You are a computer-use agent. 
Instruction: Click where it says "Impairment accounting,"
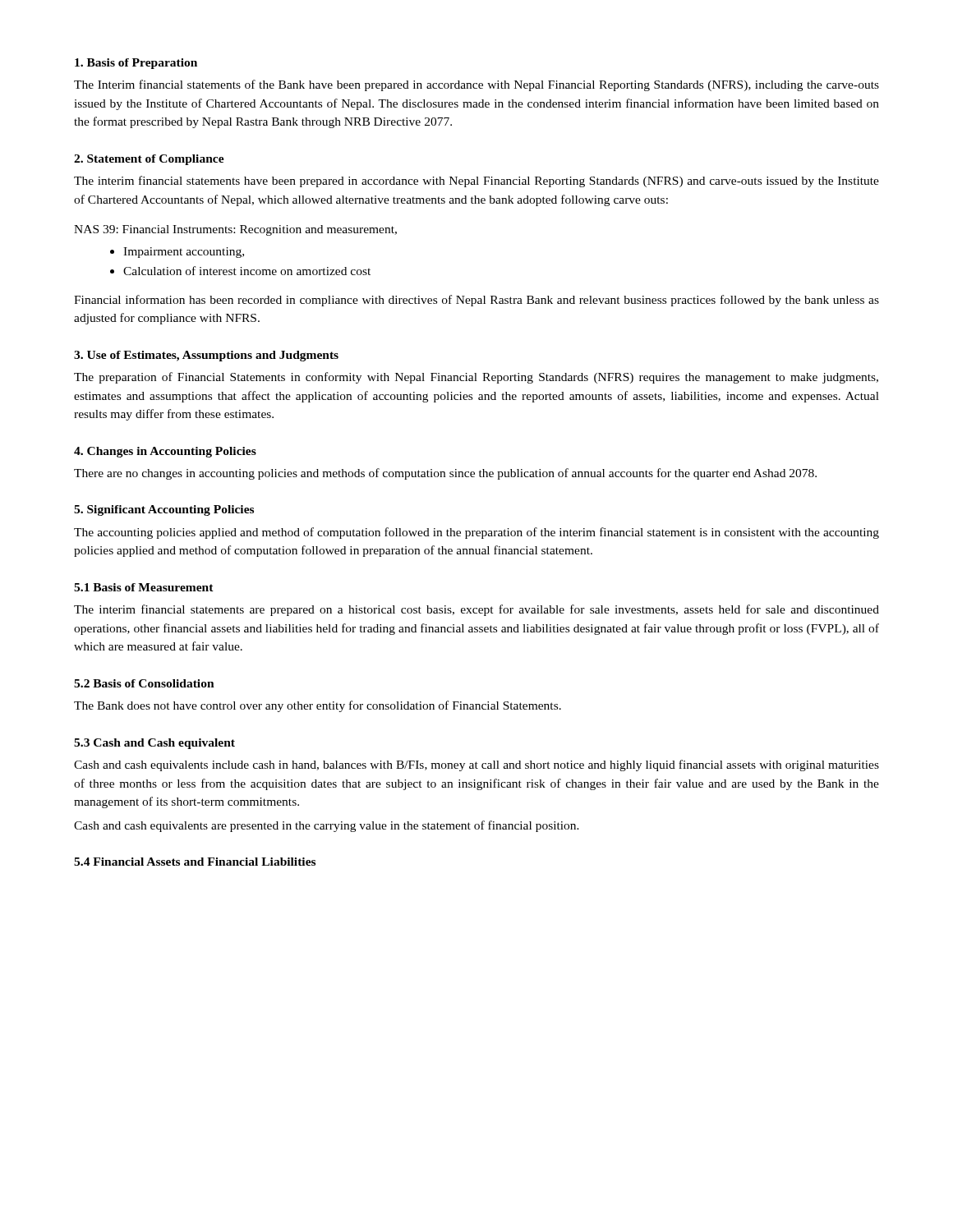coord(184,251)
